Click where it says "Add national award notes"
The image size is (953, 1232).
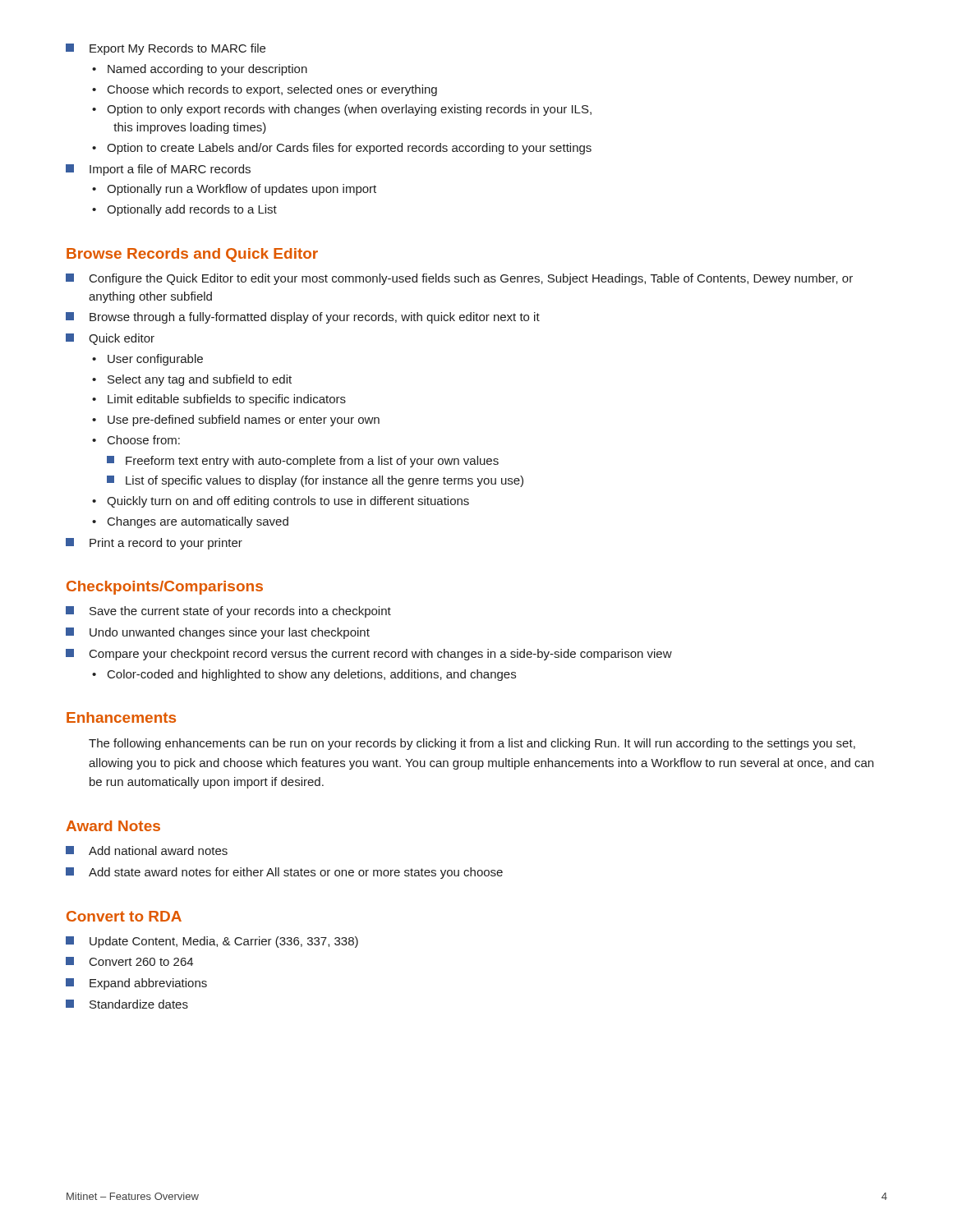147,850
